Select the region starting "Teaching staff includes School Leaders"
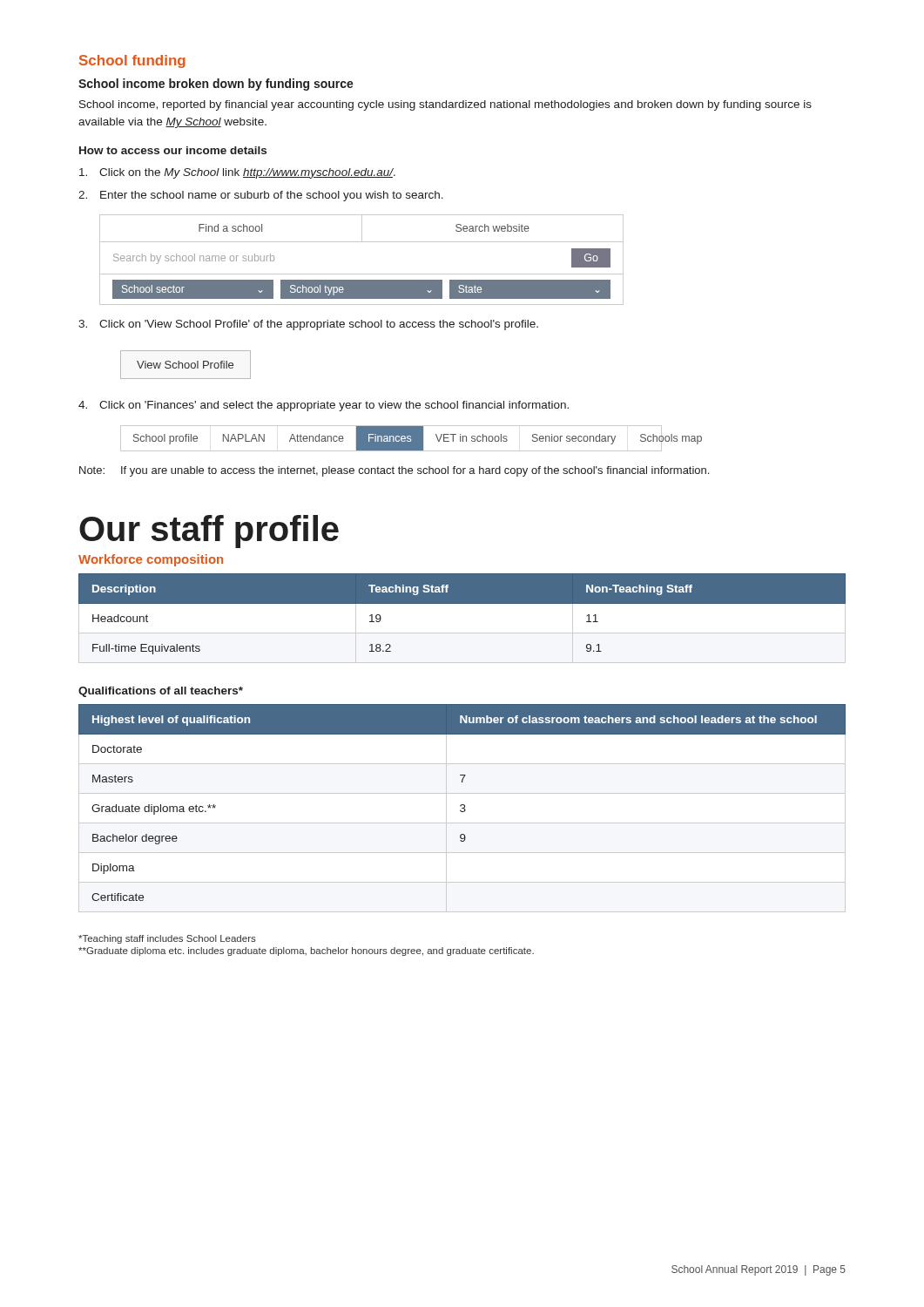The image size is (924, 1307). tap(167, 938)
